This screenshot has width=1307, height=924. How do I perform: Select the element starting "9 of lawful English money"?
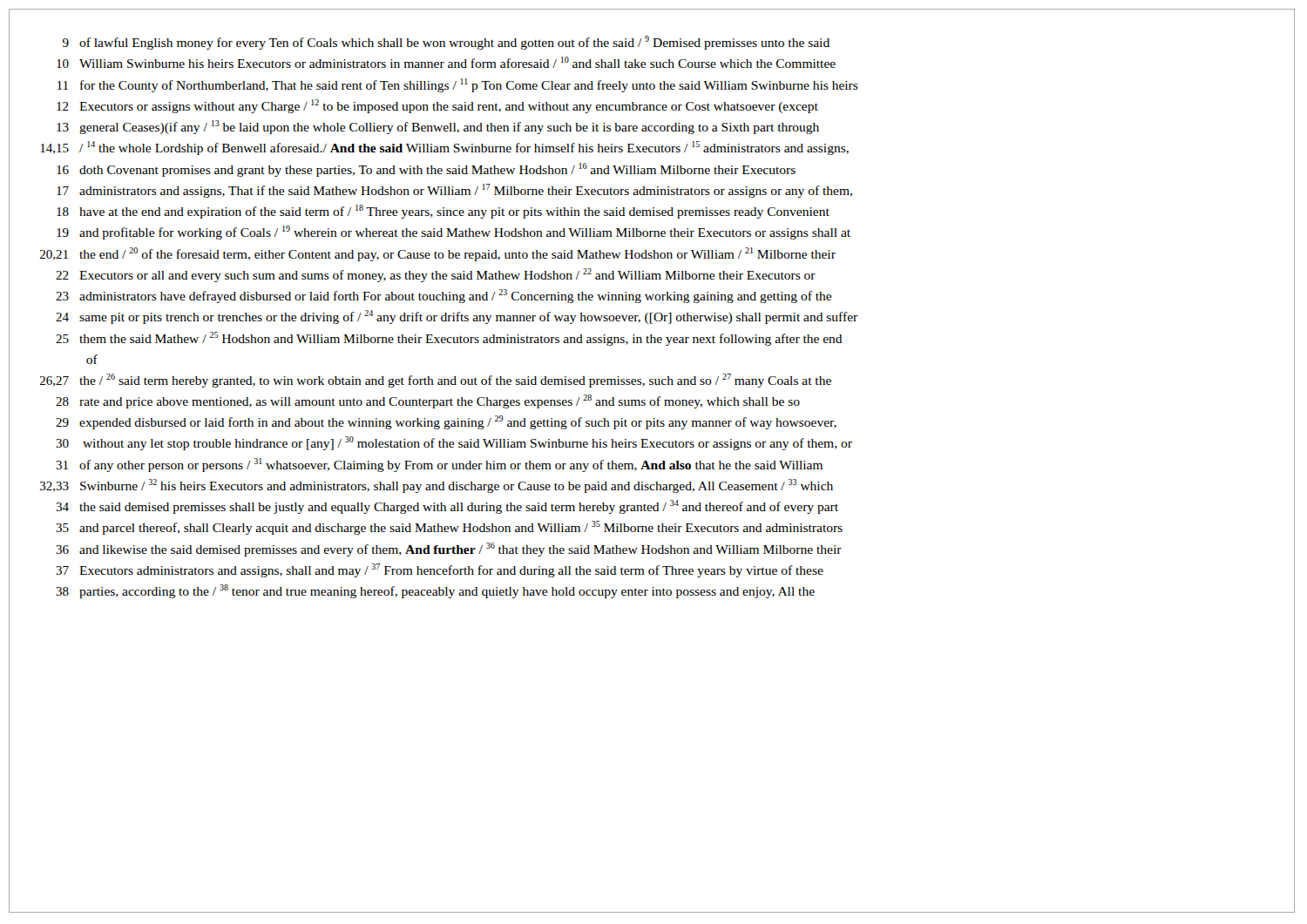pos(660,317)
